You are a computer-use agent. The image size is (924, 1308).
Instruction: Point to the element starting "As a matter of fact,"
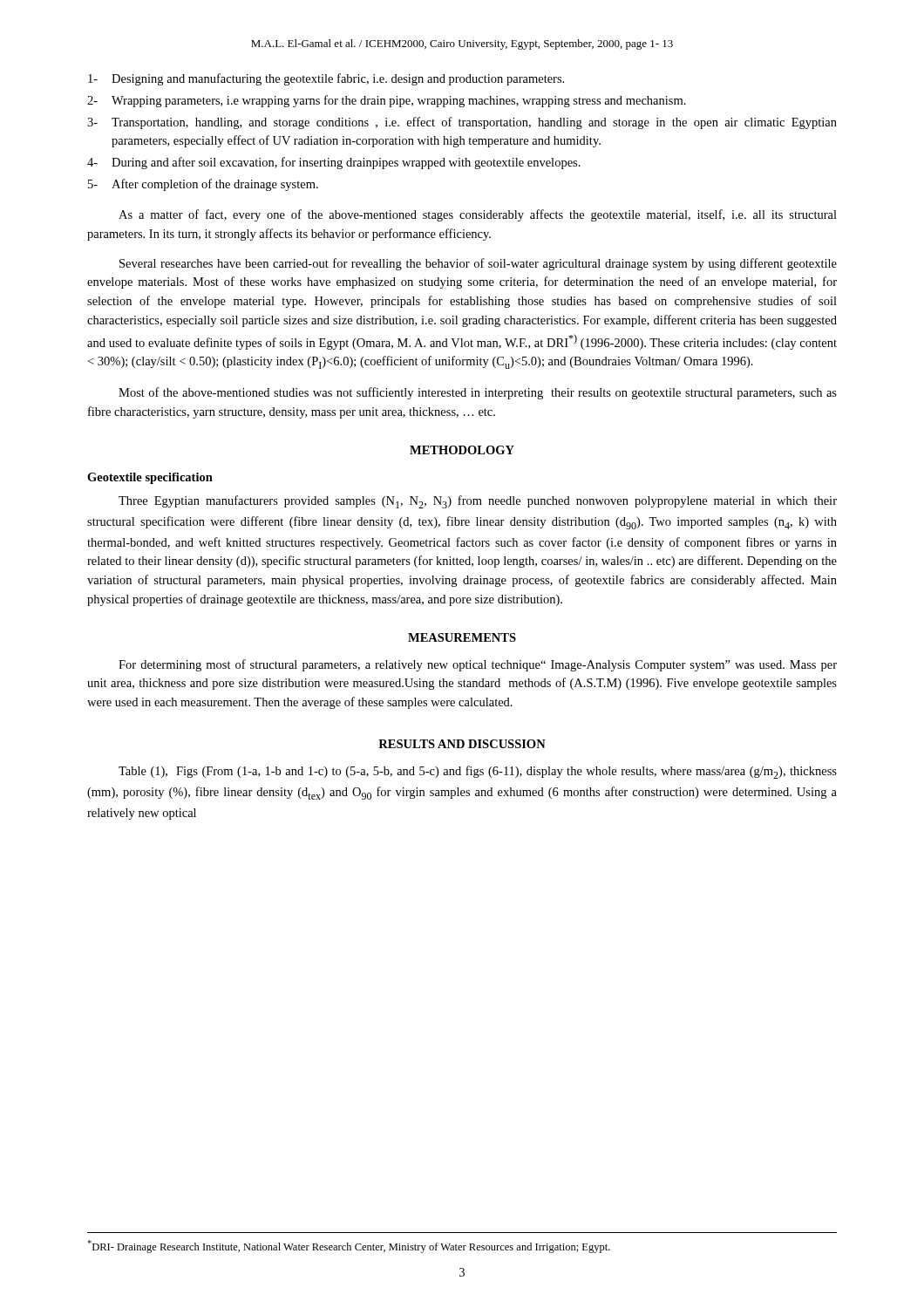point(462,224)
